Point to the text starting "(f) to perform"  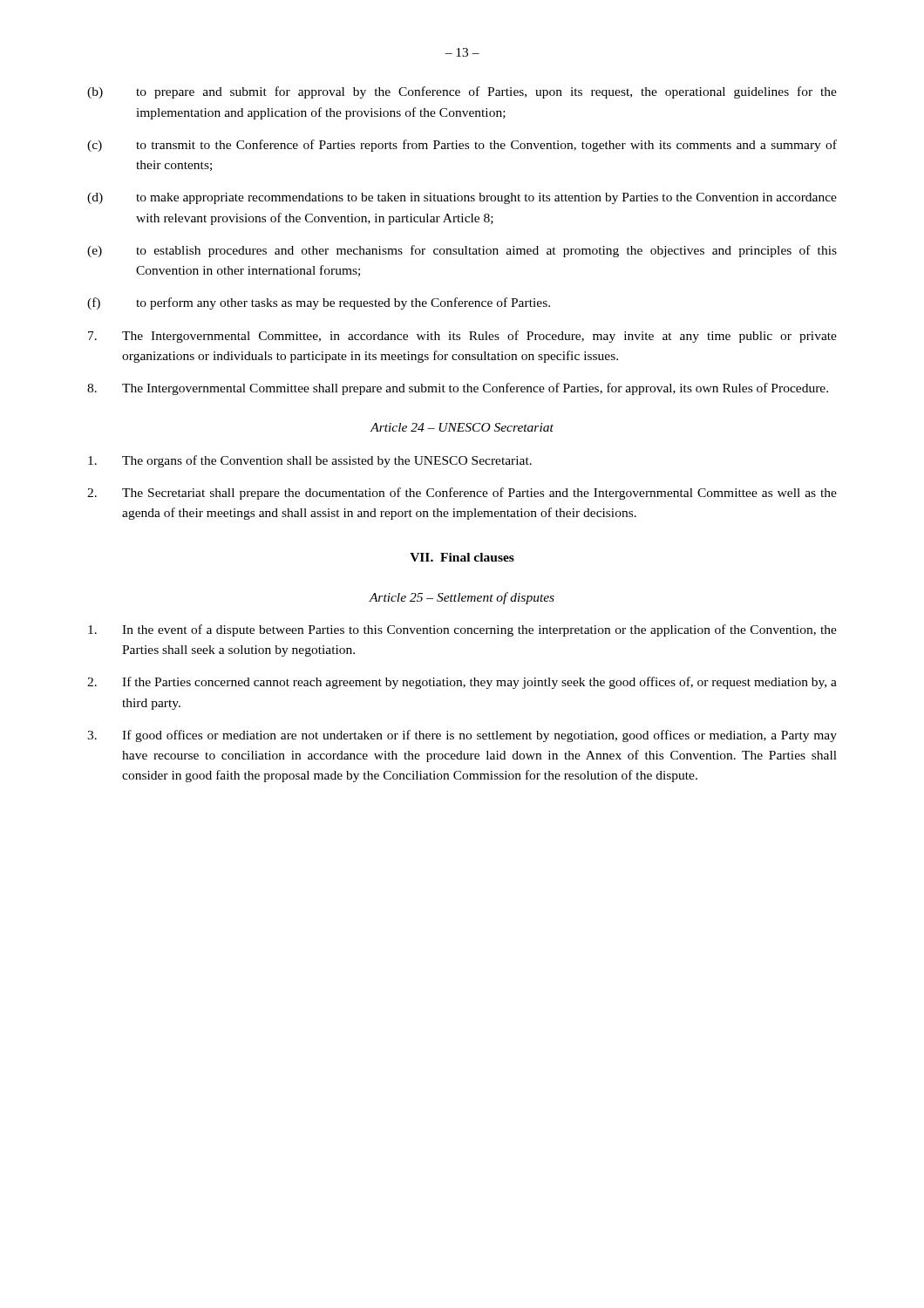(462, 302)
